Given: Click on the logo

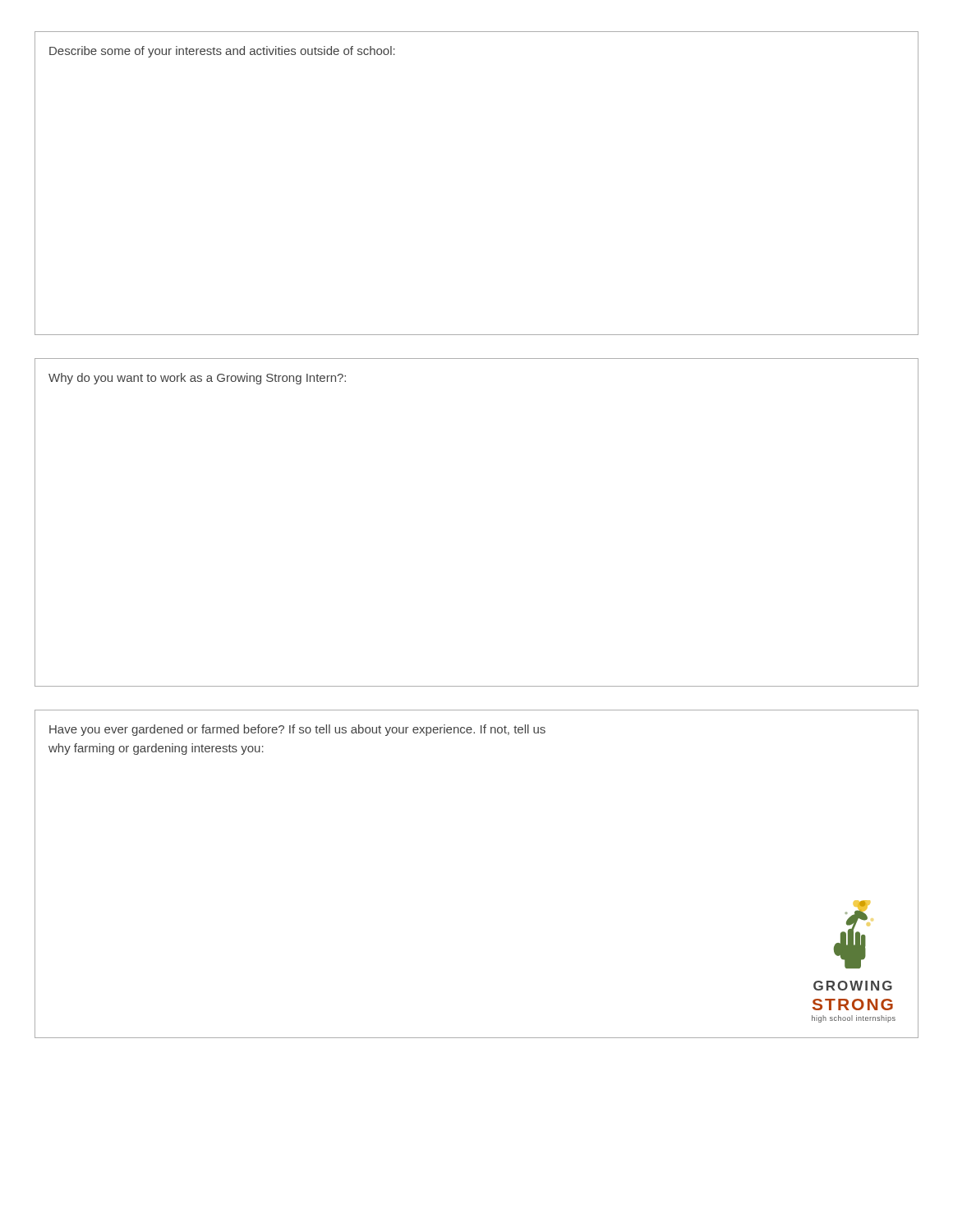Looking at the screenshot, I should [854, 961].
